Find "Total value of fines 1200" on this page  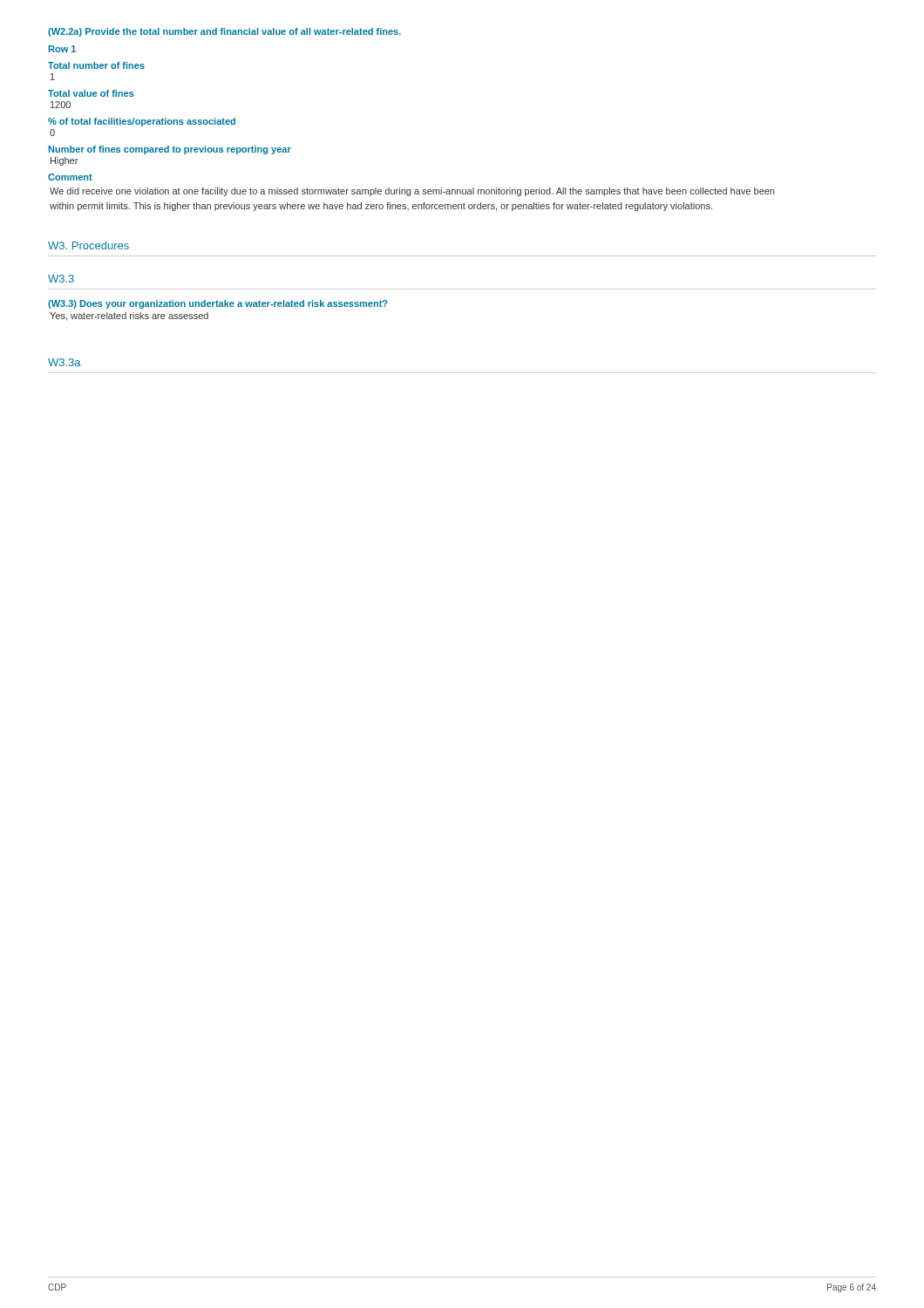(x=91, y=93)
